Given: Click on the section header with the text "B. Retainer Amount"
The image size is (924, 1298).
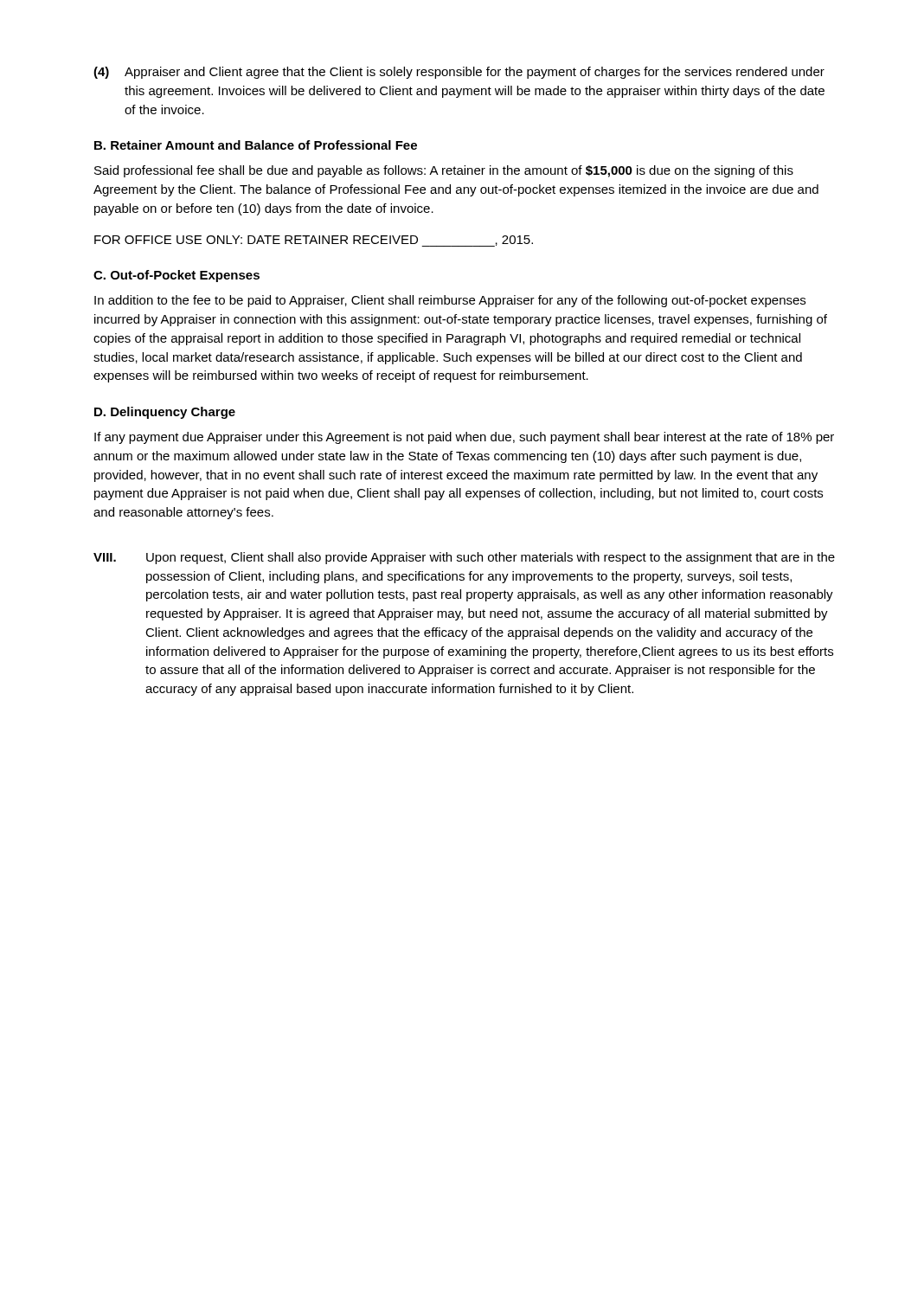Looking at the screenshot, I should 255,145.
